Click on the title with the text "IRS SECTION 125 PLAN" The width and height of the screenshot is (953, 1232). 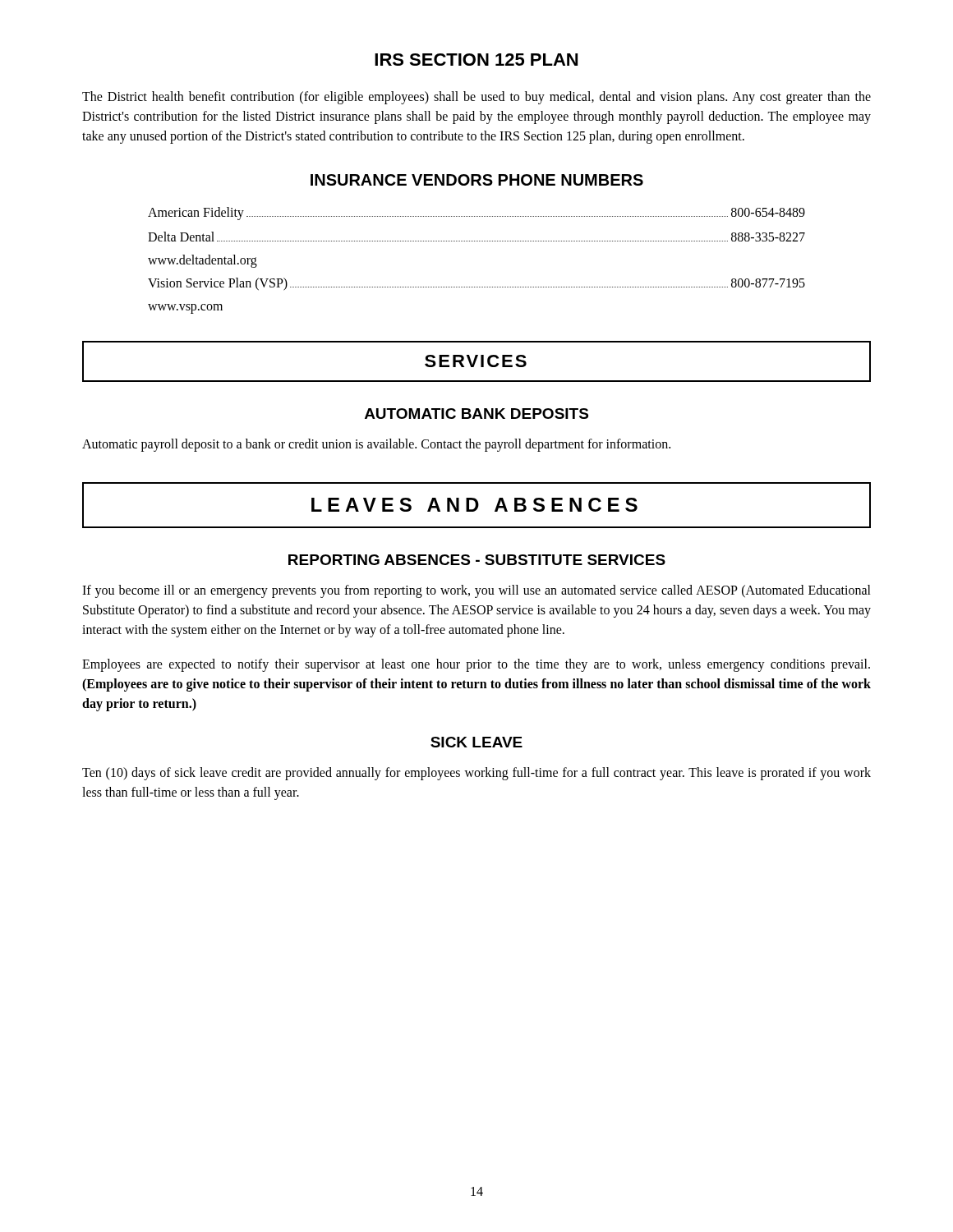click(476, 60)
